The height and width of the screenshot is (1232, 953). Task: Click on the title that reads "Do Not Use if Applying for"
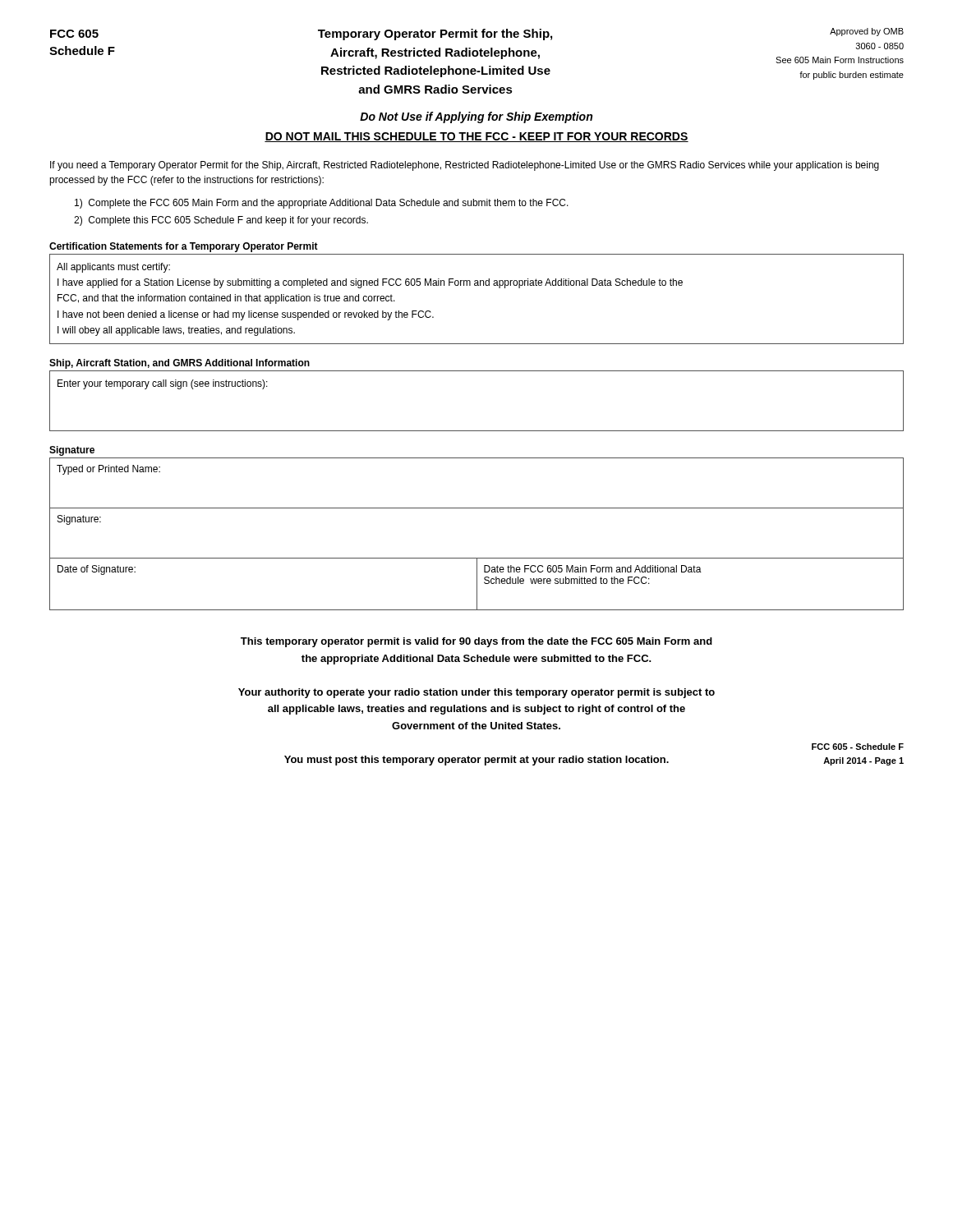point(476,117)
